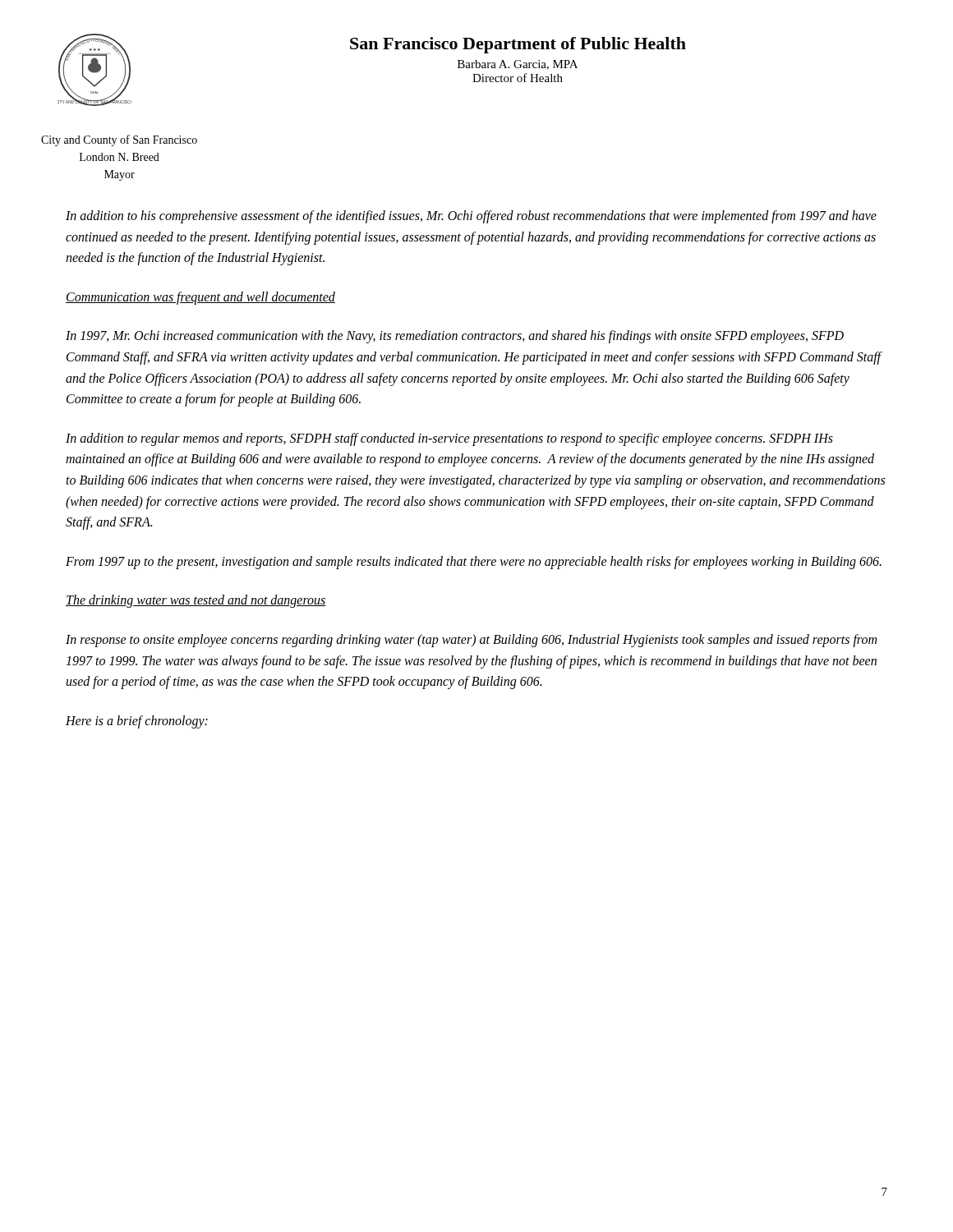The image size is (953, 1232).
Task: Locate the section header with the text "The drinking water was tested"
Action: tap(196, 601)
